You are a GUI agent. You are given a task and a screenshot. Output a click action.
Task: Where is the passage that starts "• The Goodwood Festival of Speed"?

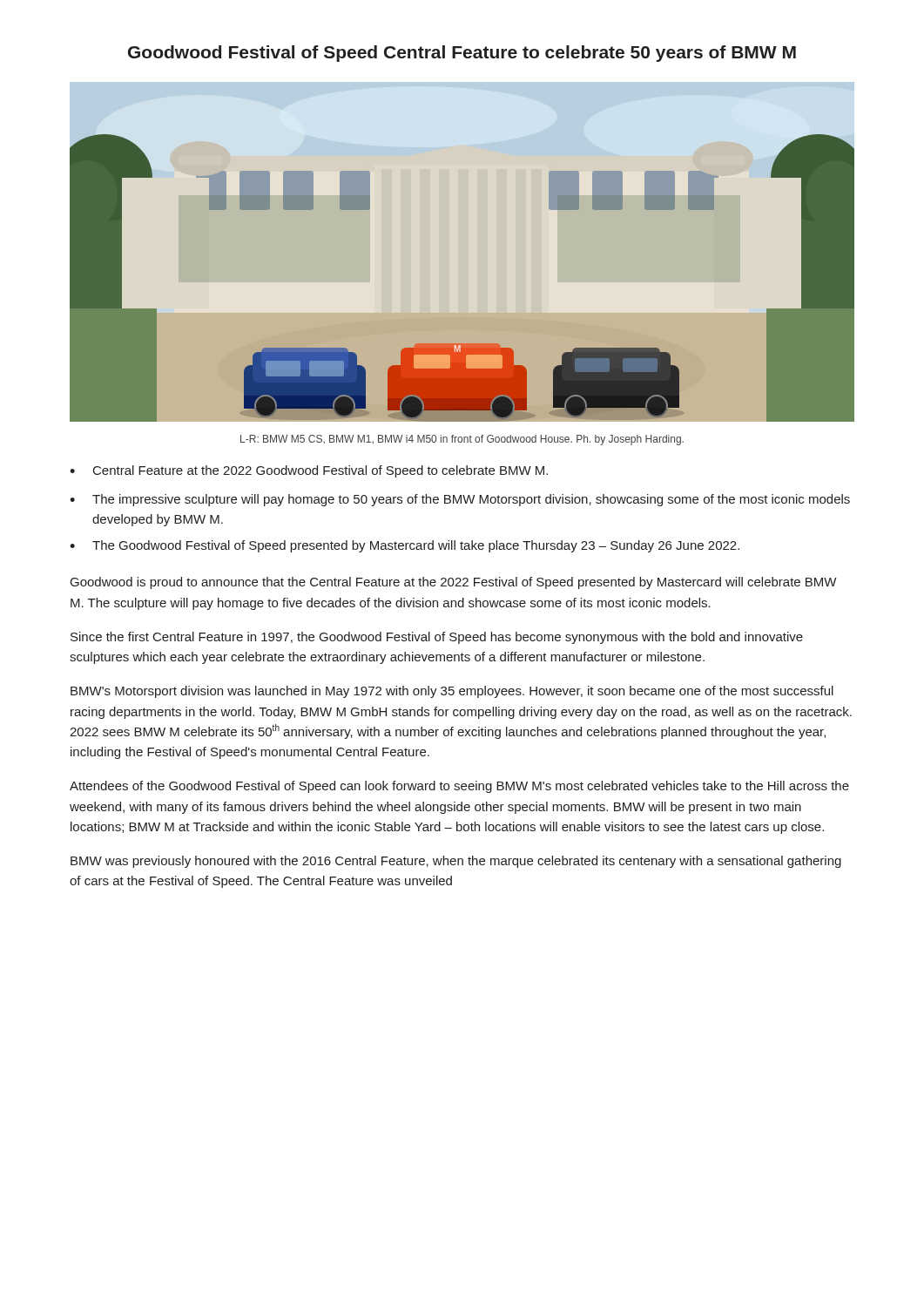tap(405, 547)
